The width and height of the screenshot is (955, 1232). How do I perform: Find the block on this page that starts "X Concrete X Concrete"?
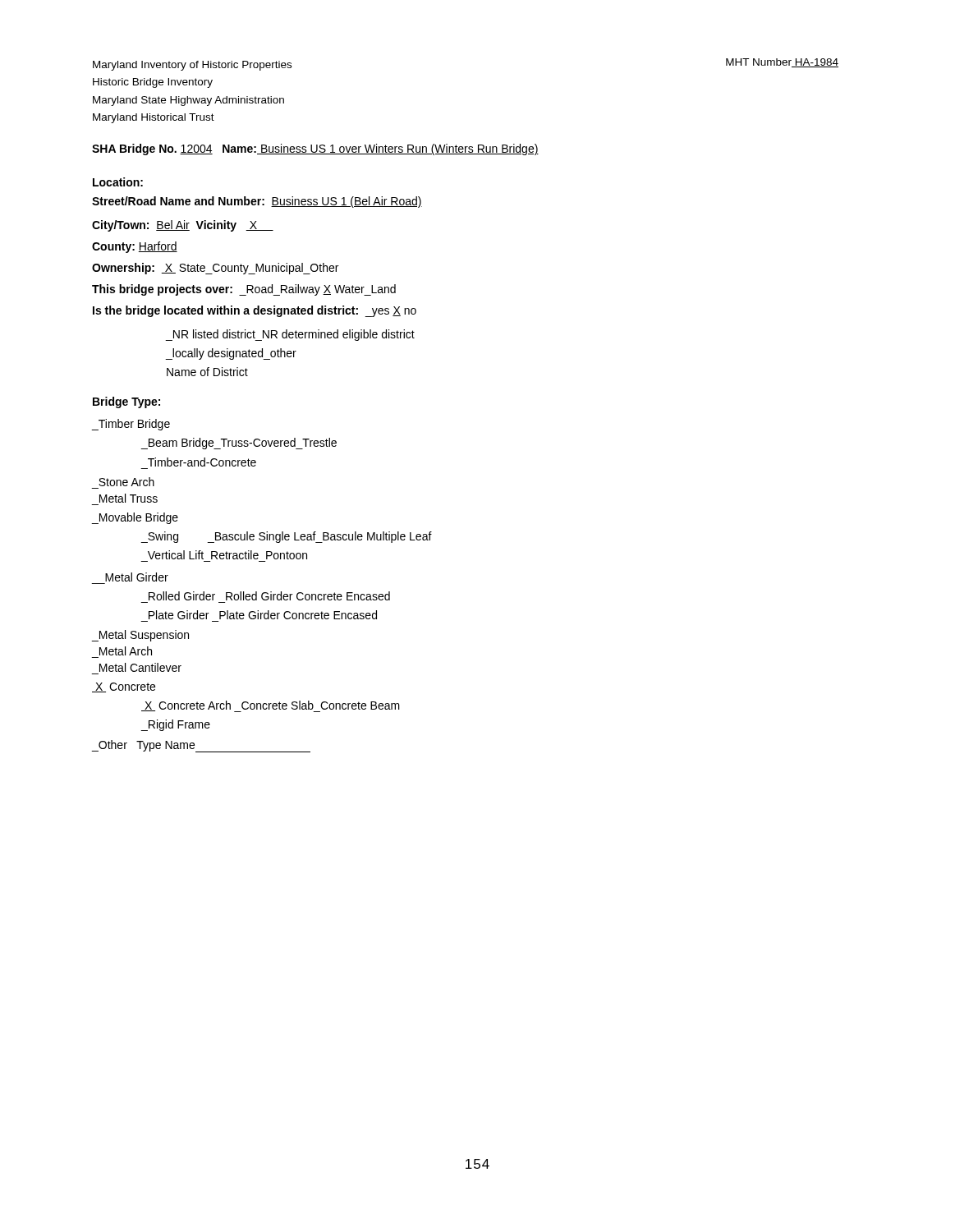[x=246, y=706]
